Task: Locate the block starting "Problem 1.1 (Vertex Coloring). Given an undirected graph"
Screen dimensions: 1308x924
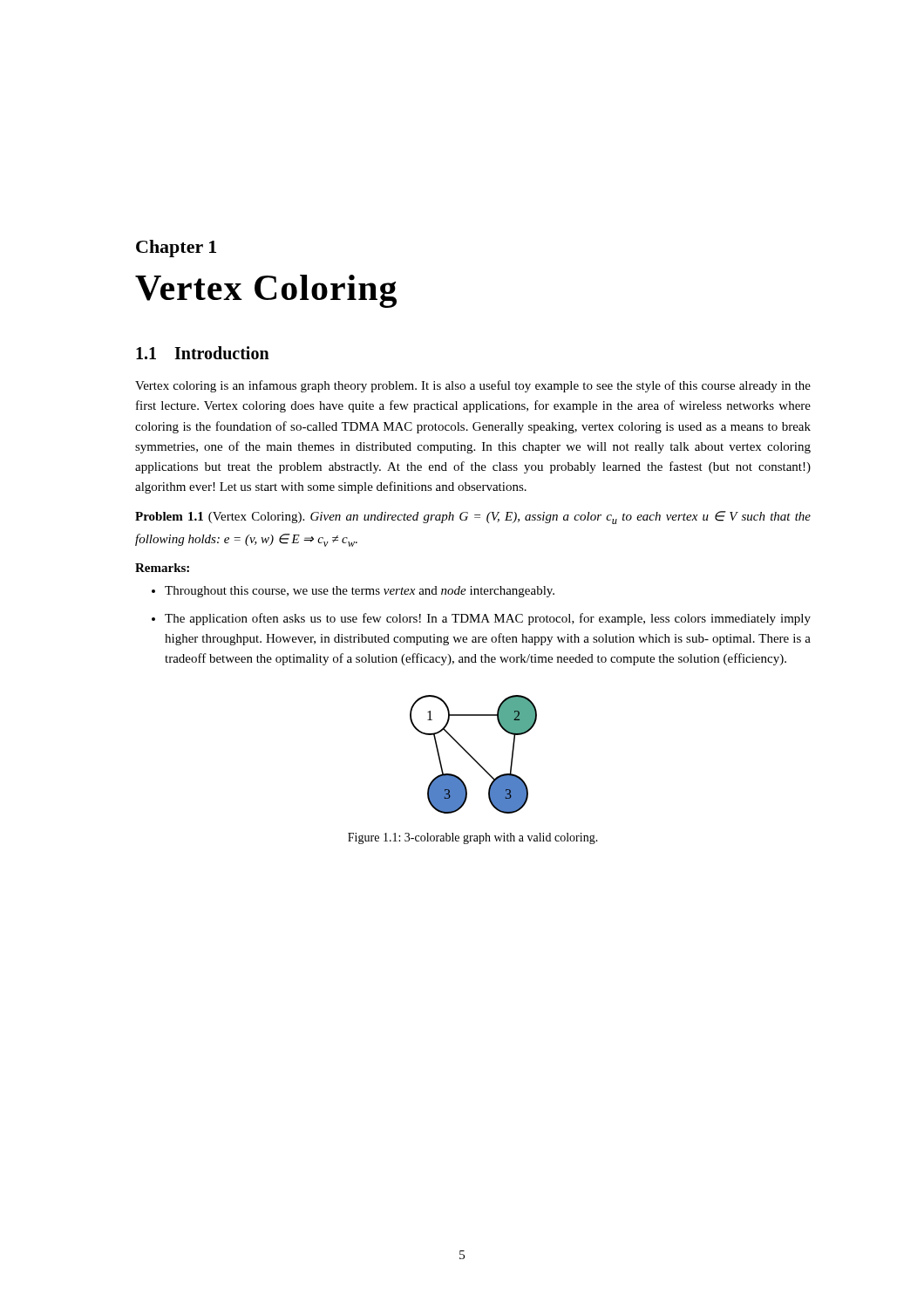Action: point(473,529)
